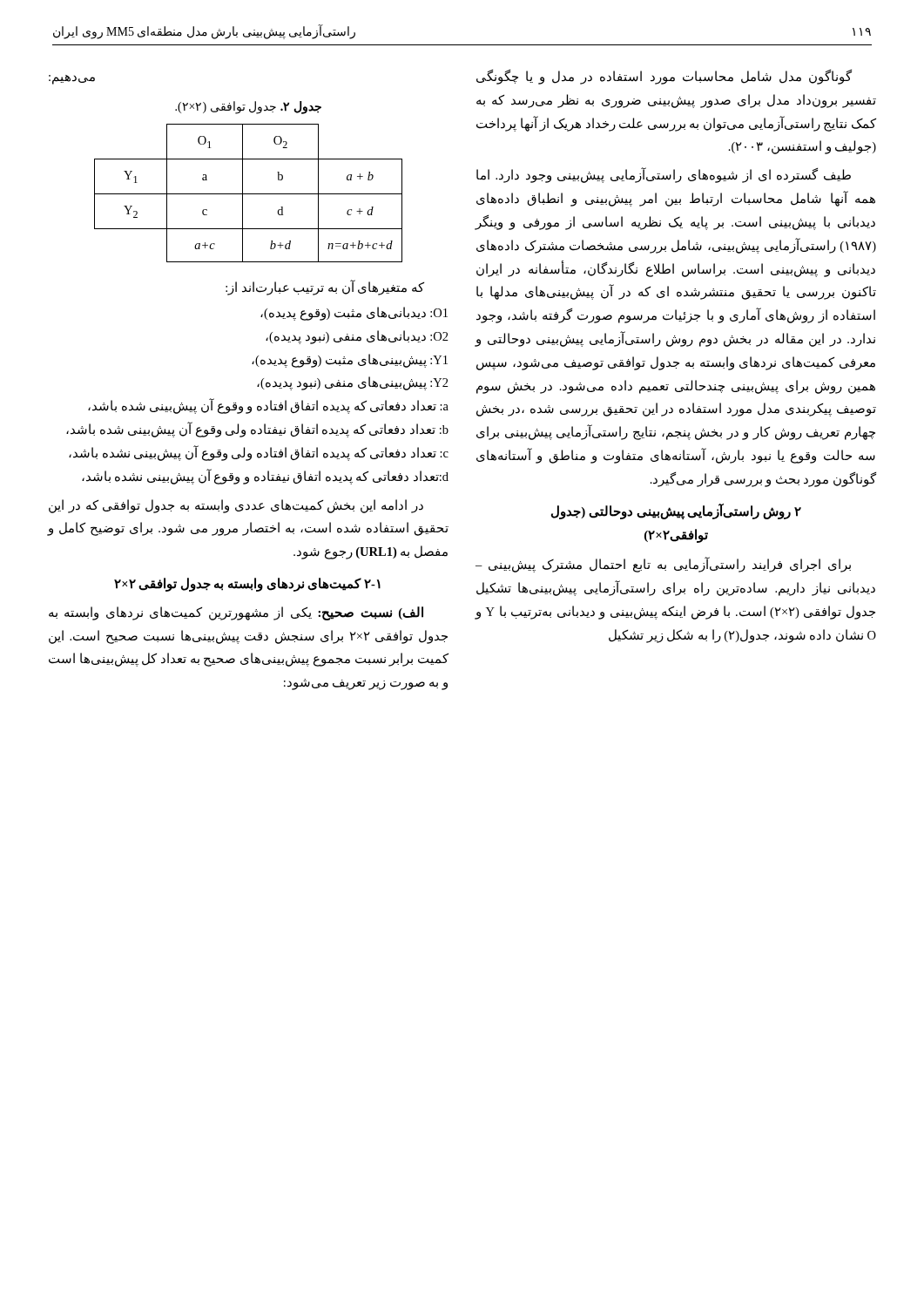Click on the list item with the text "O2: دیدبانی‌های منفی (نبود پدیده)،"

pos(357,336)
